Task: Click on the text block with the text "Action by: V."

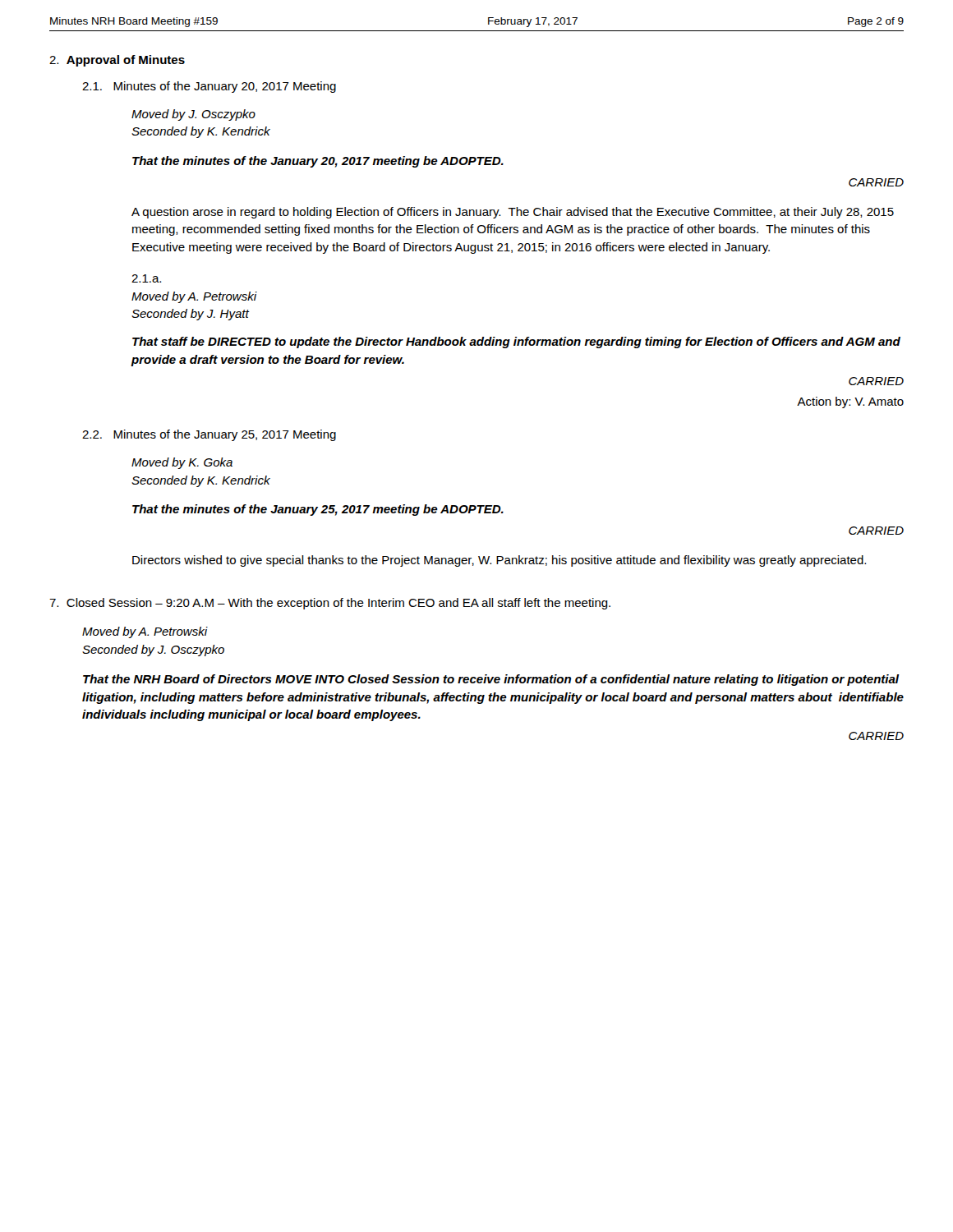Action: [x=850, y=402]
